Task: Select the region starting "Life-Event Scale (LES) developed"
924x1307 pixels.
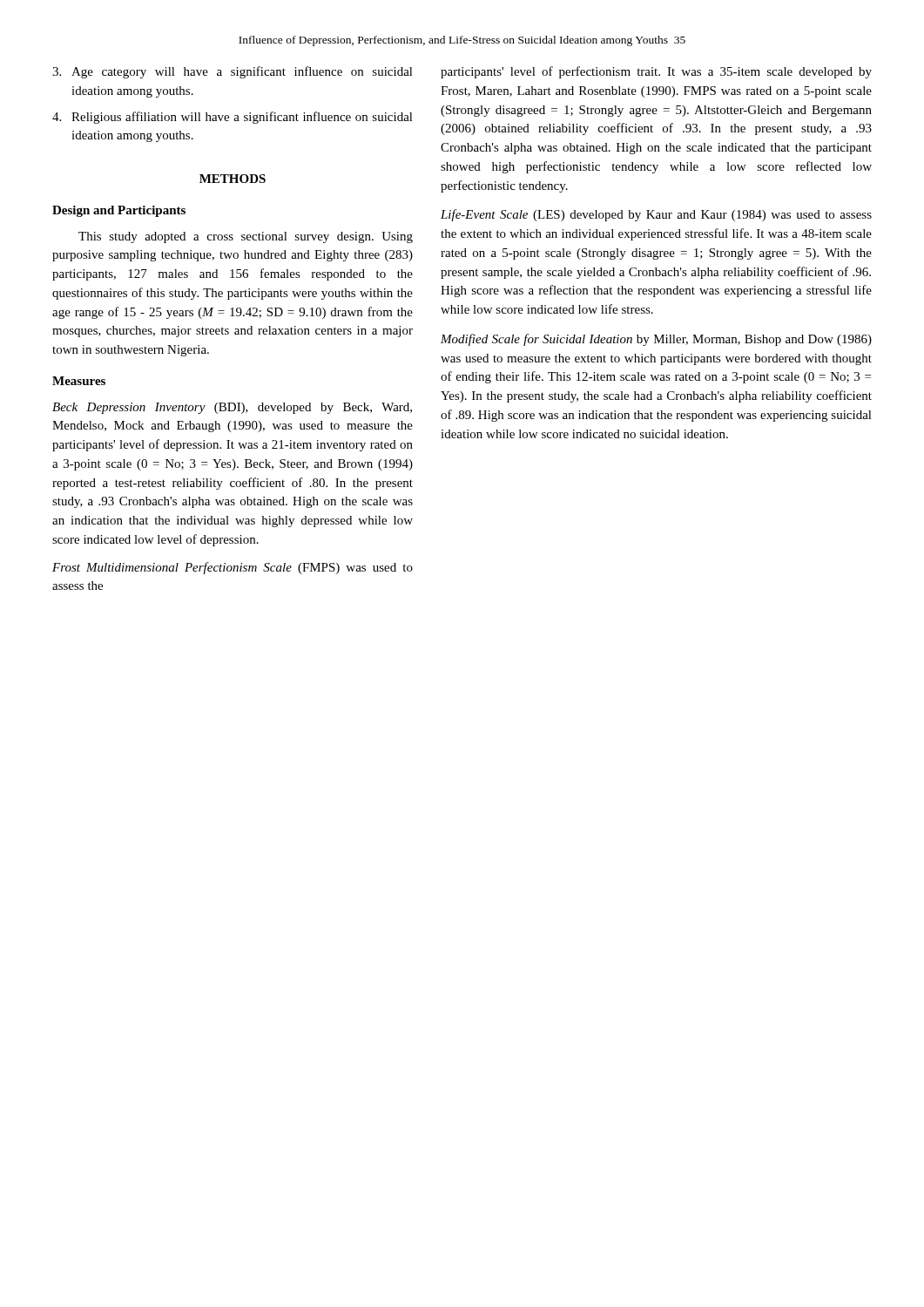Action: click(656, 262)
